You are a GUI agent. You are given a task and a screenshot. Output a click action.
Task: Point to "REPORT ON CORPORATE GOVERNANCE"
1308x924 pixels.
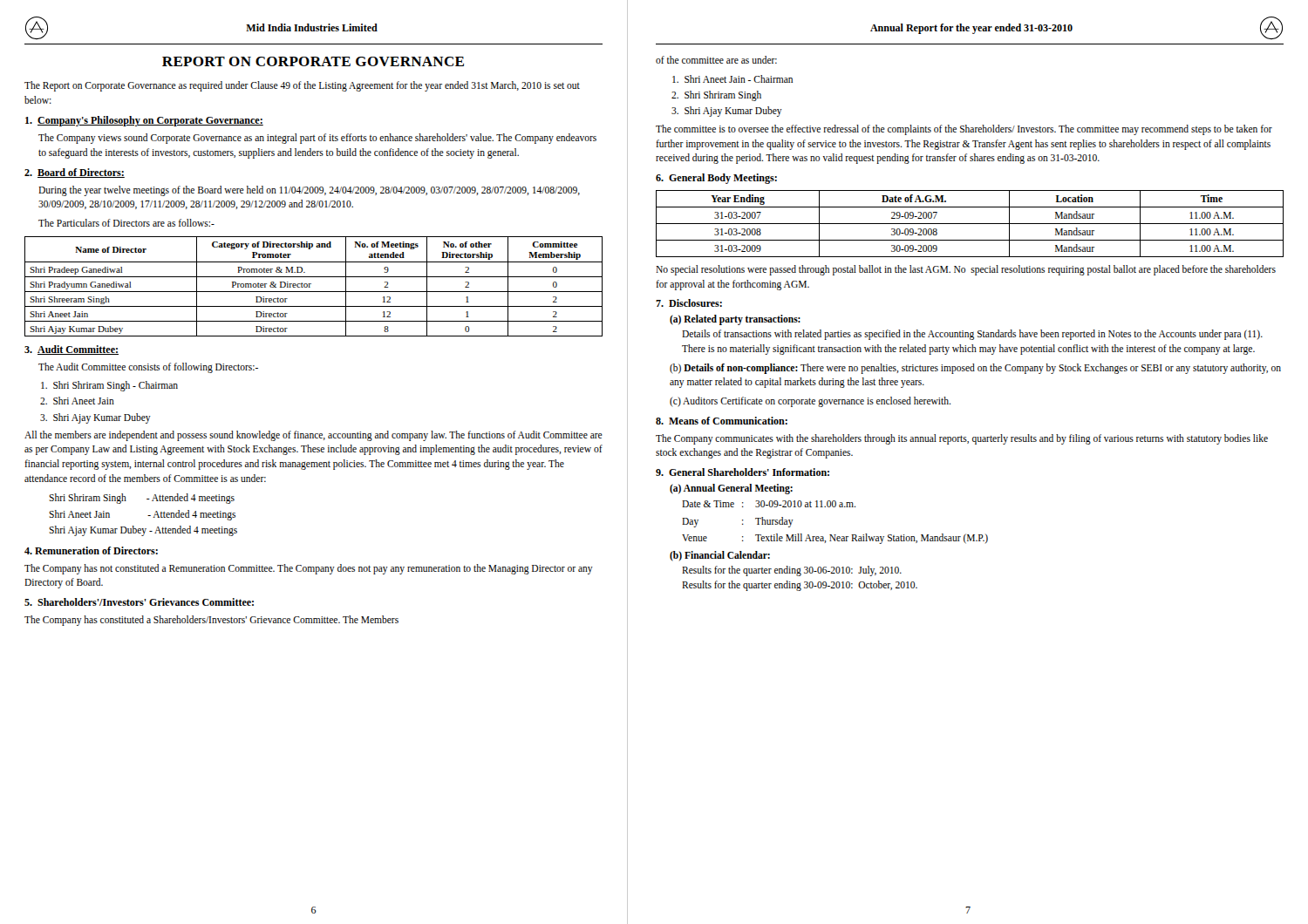pos(313,61)
